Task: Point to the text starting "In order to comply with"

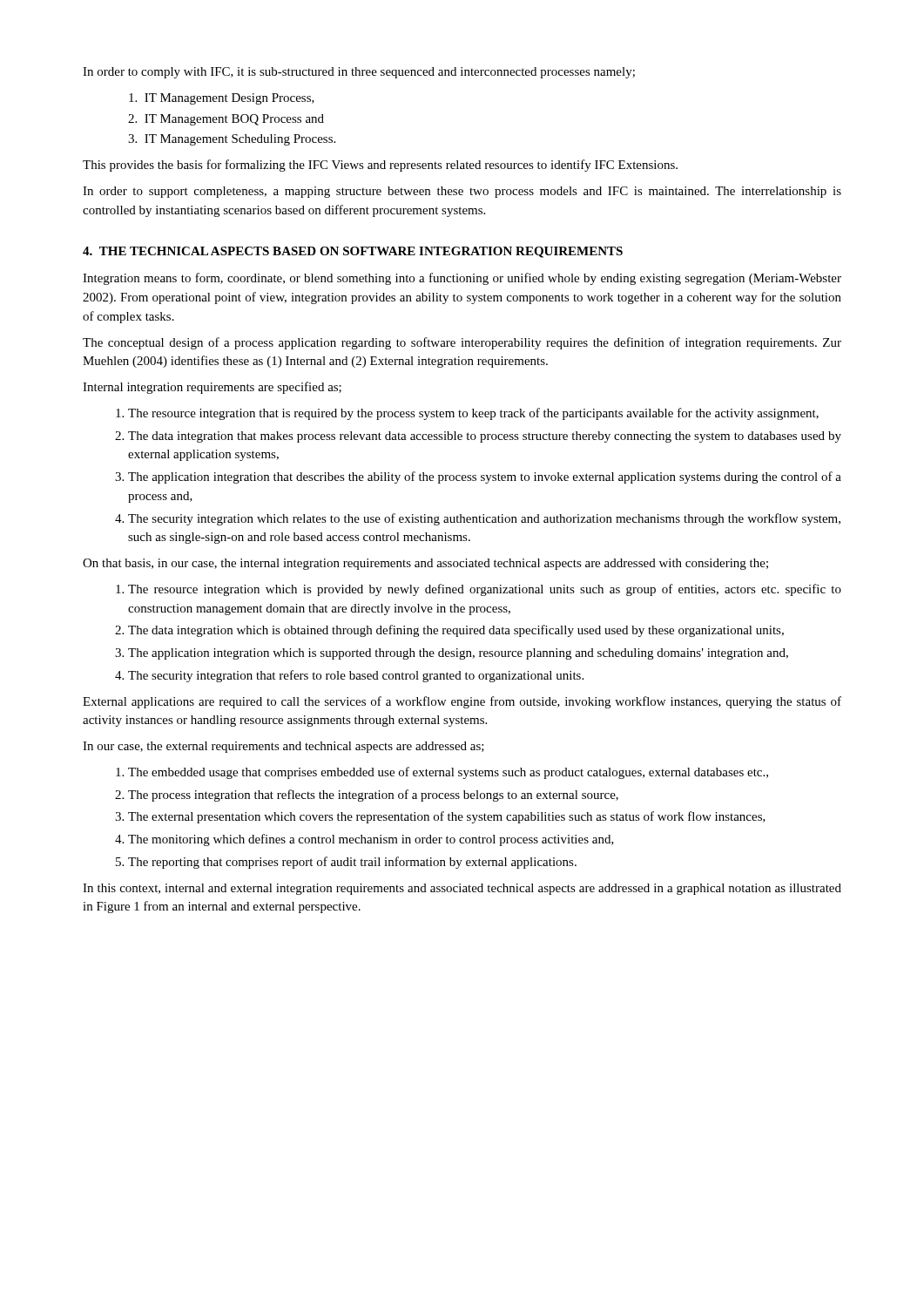Action: pos(462,72)
